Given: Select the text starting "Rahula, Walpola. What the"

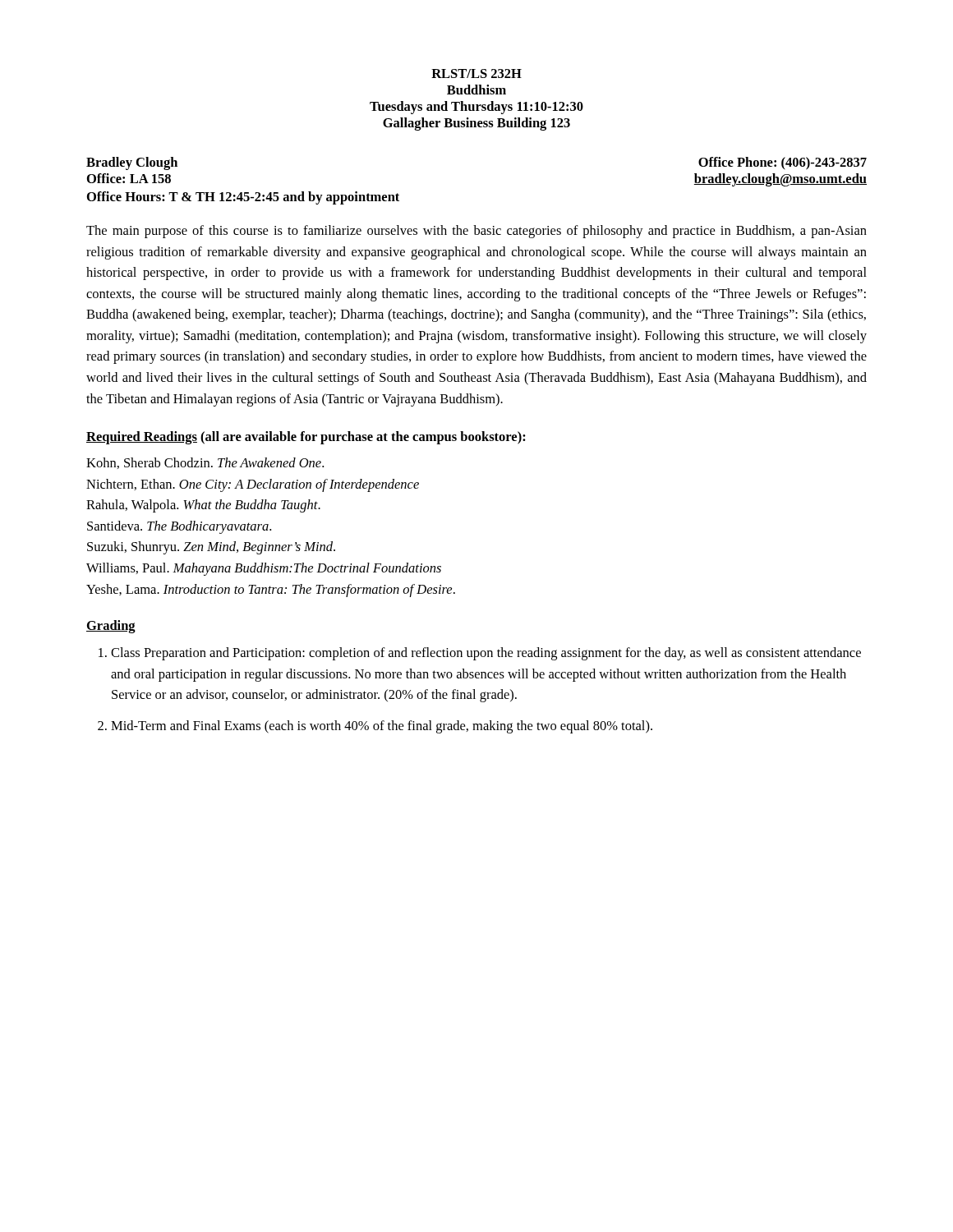Looking at the screenshot, I should 204,505.
